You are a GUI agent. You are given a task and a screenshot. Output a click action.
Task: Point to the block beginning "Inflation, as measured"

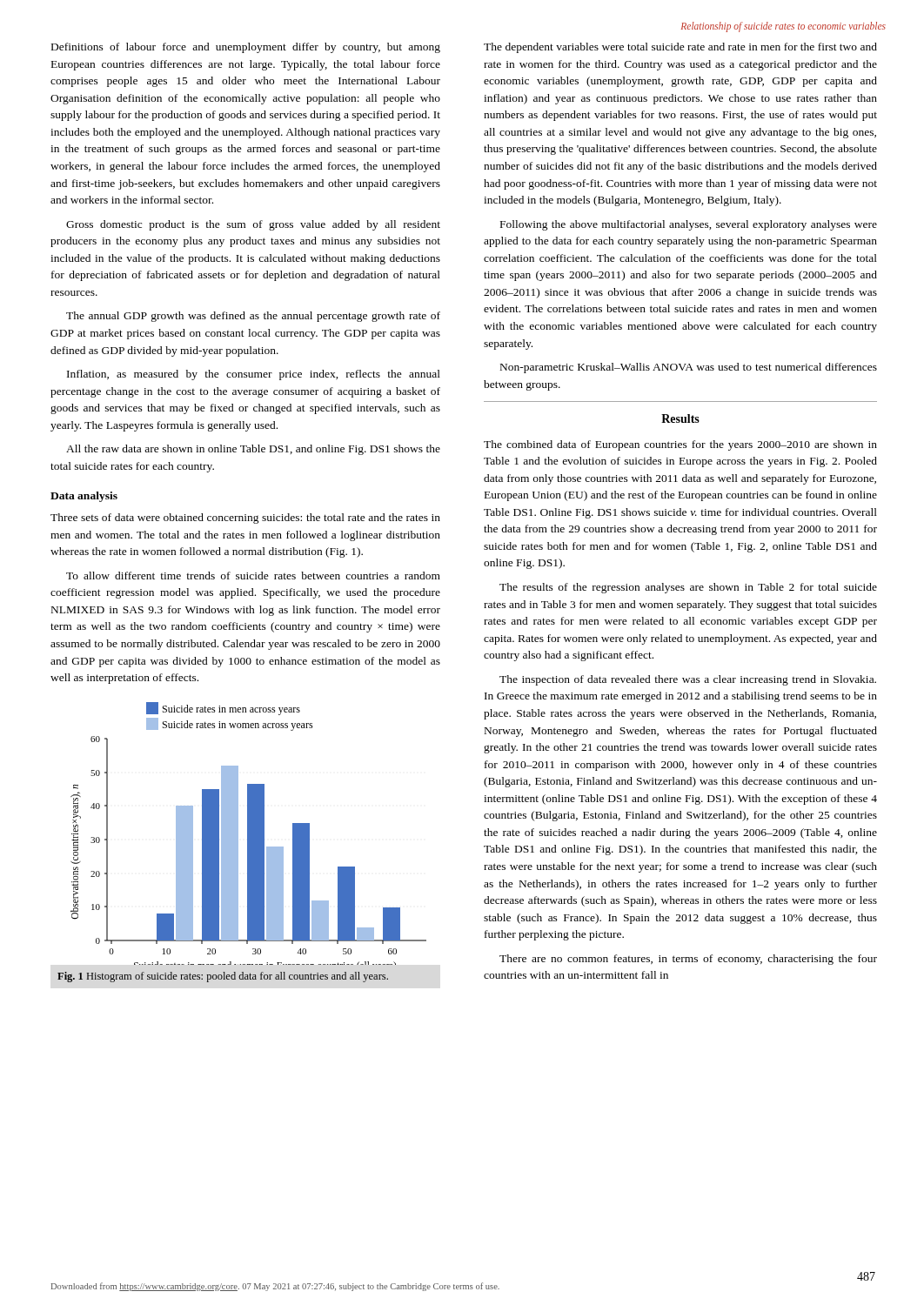[245, 400]
